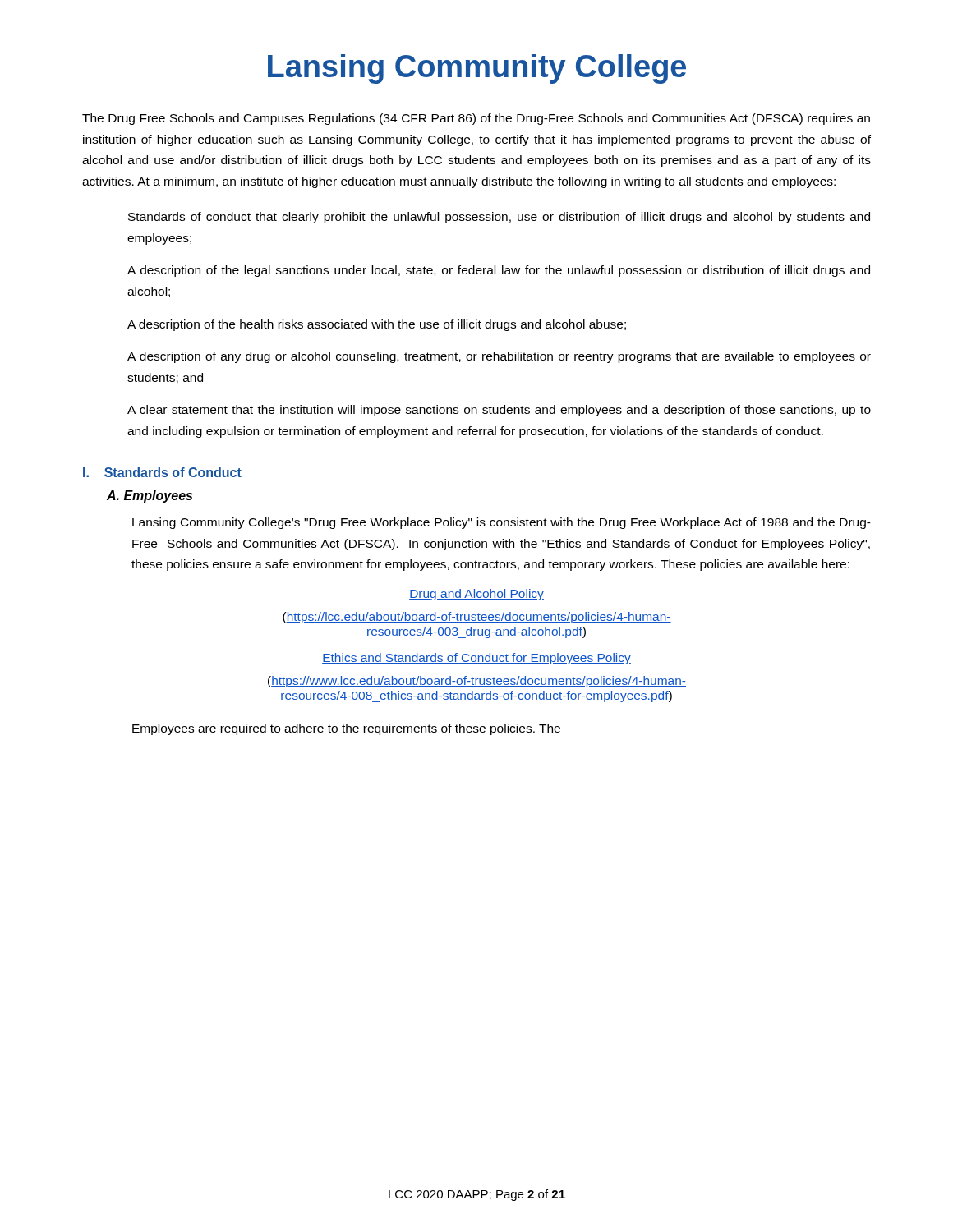
Task: Locate the block of text that opens with "A description of the health risks associated with"
Action: [x=377, y=324]
